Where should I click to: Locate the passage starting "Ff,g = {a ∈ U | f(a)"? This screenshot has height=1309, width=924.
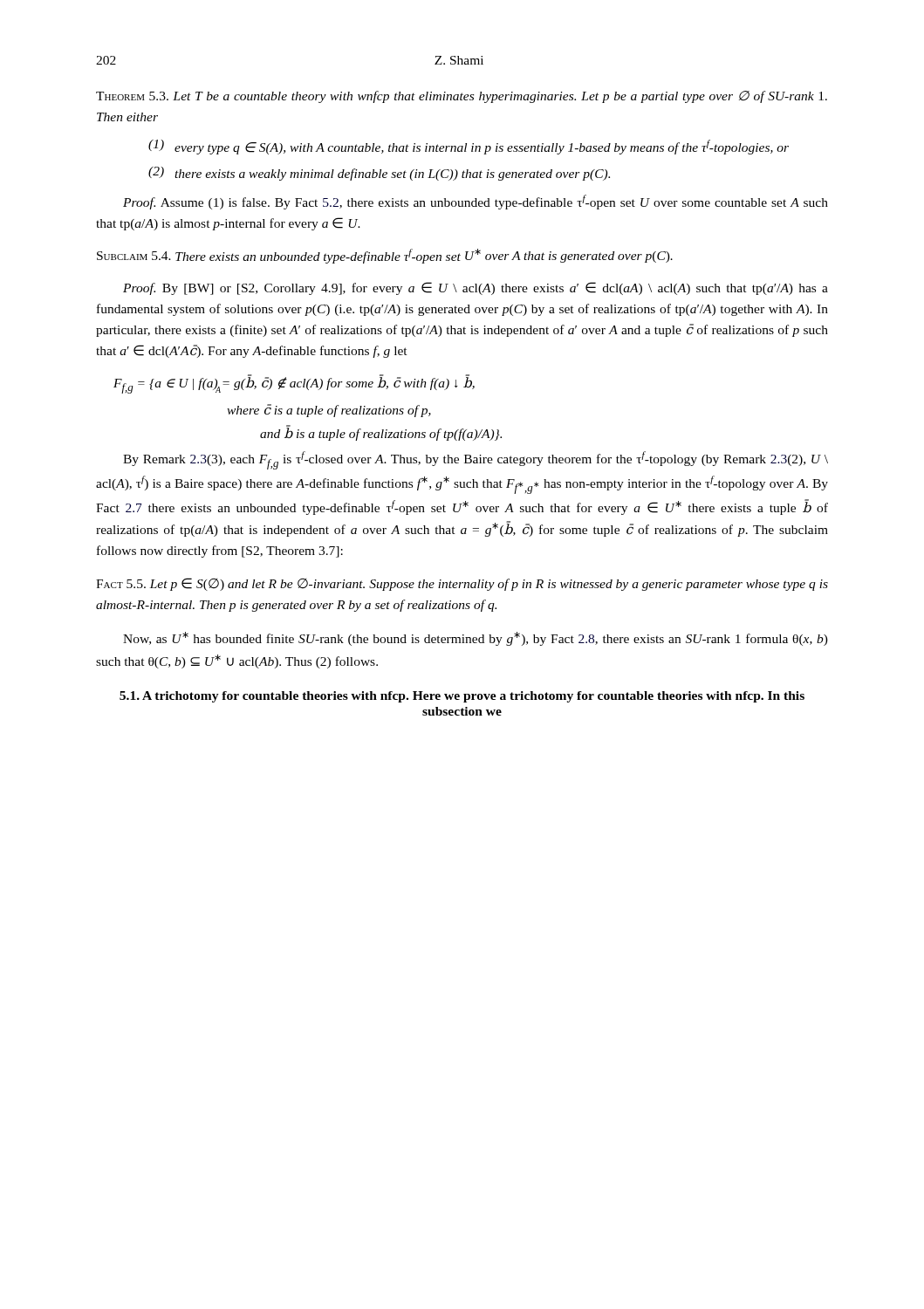tap(294, 384)
